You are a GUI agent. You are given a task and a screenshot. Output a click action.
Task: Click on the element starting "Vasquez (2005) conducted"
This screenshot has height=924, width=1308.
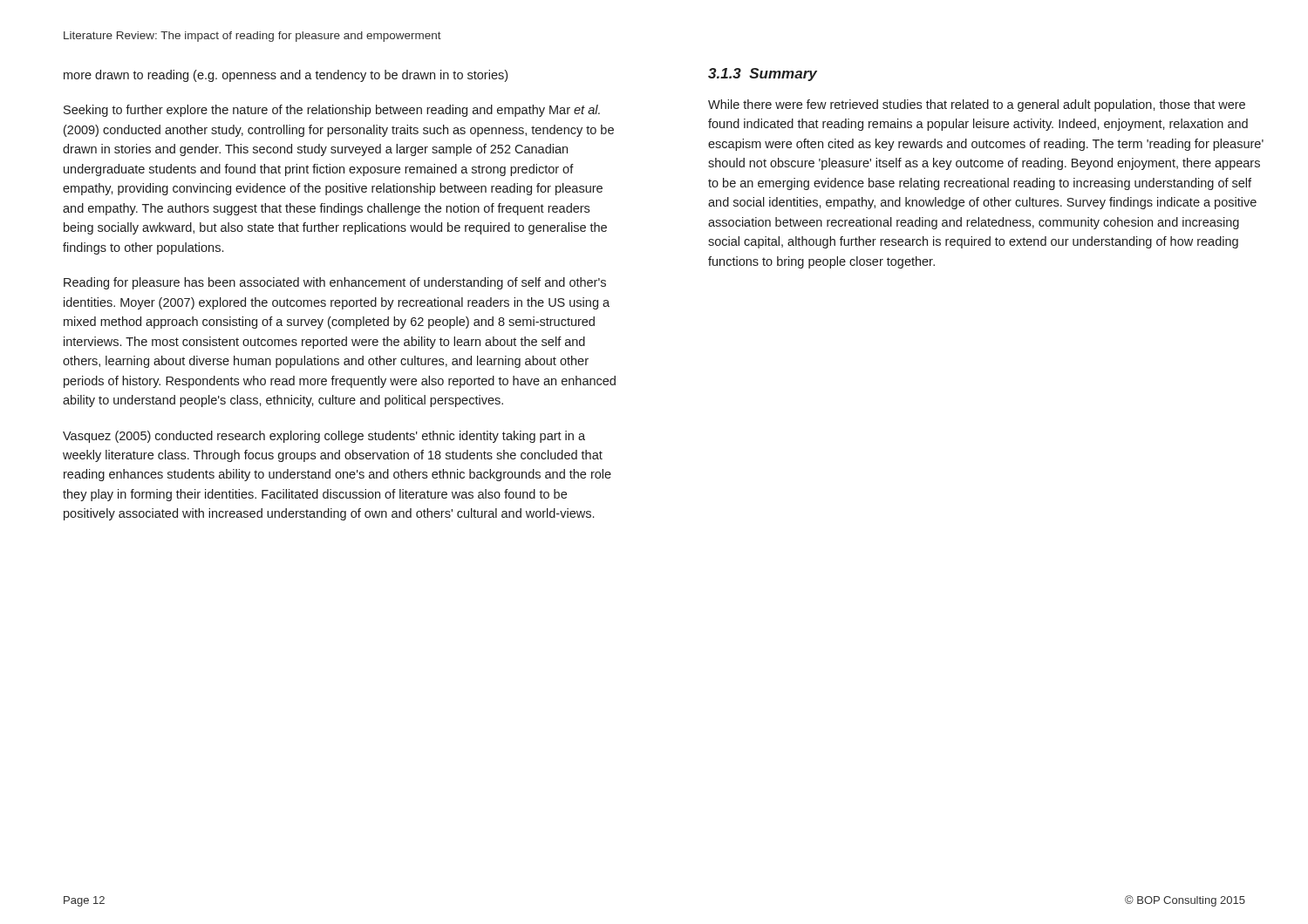[x=337, y=475]
